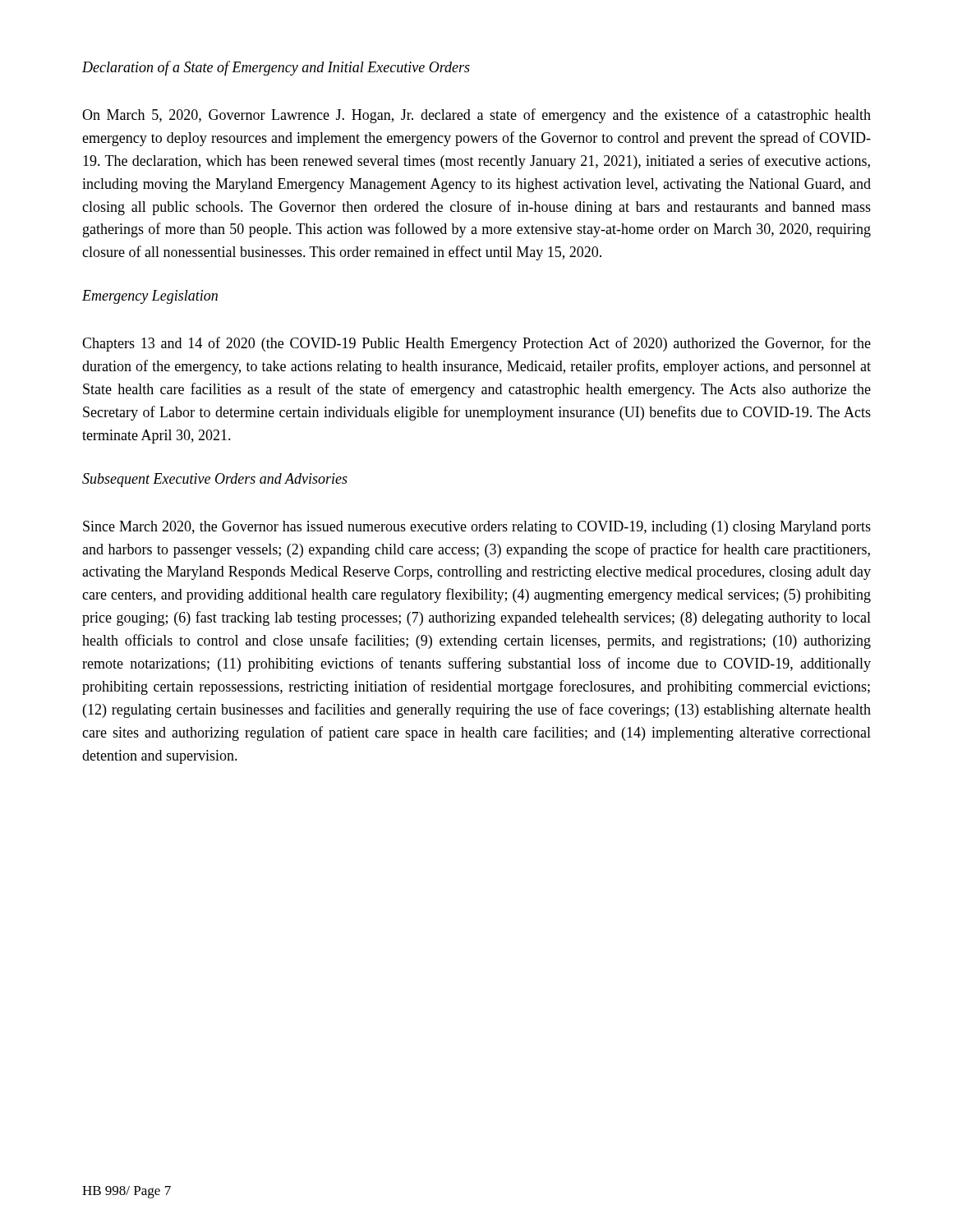Navigate to the region starting "Since March 2020, the Governor has issued numerous"
Image resolution: width=953 pixels, height=1232 pixels.
click(476, 642)
